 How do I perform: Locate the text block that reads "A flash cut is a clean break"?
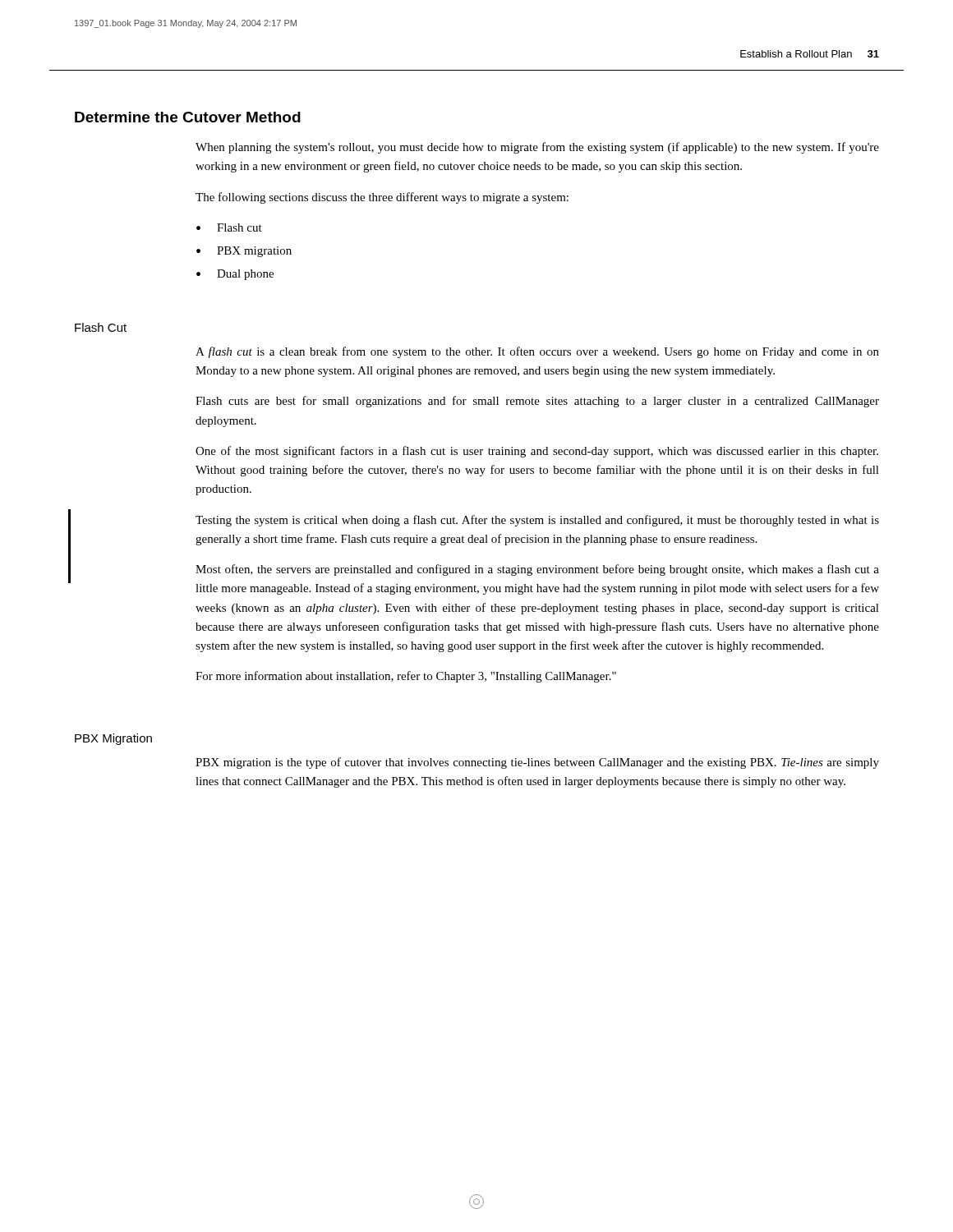537,361
